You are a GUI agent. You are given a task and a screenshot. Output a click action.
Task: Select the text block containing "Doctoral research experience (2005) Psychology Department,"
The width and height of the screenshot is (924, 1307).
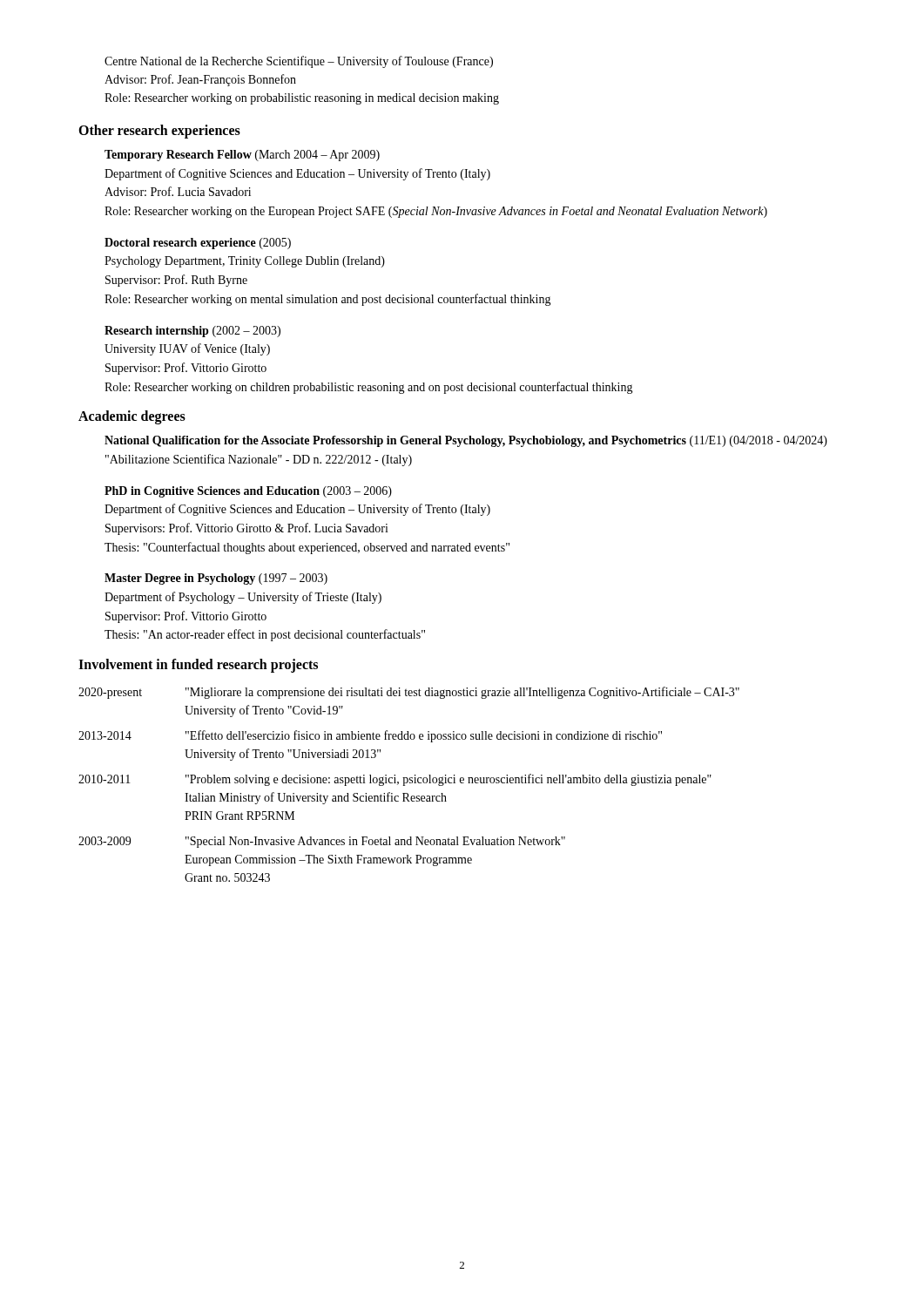[x=328, y=271]
